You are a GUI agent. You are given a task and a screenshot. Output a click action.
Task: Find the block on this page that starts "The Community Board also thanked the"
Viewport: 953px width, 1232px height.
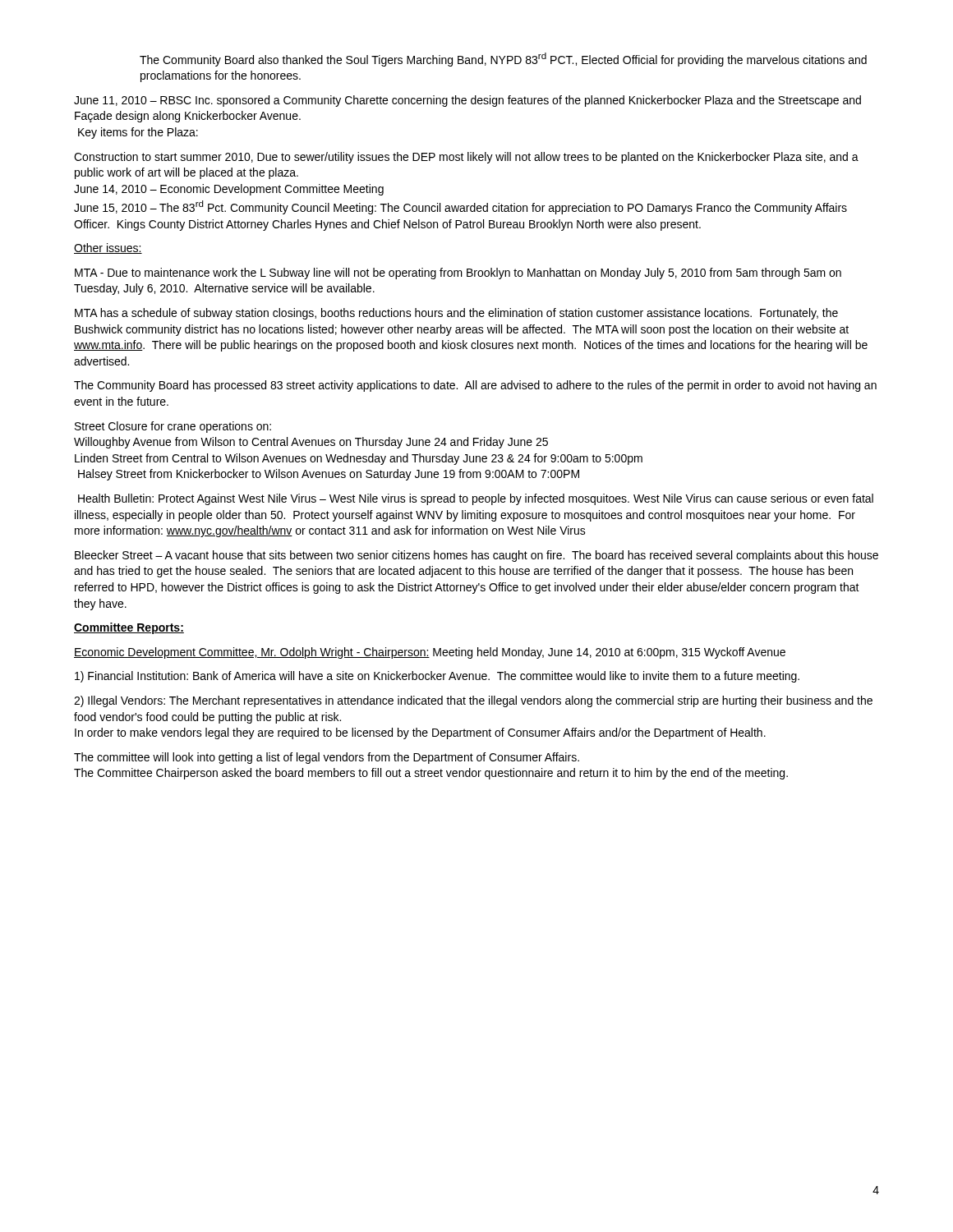point(509,67)
